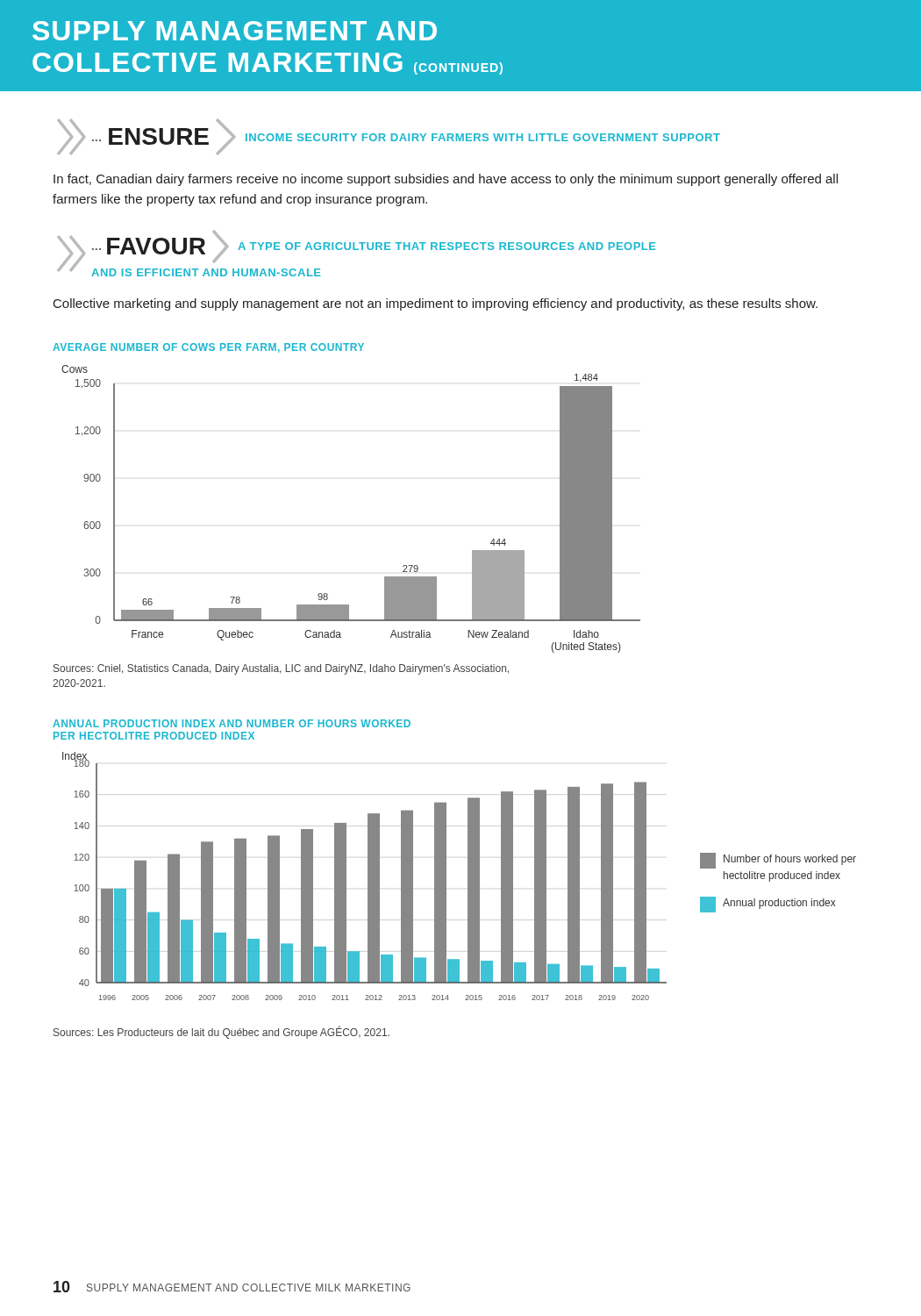Image resolution: width=921 pixels, height=1316 pixels.
Task: Point to the block beginning "In fact, Canadian dairy farmers receive"
Action: point(446,189)
